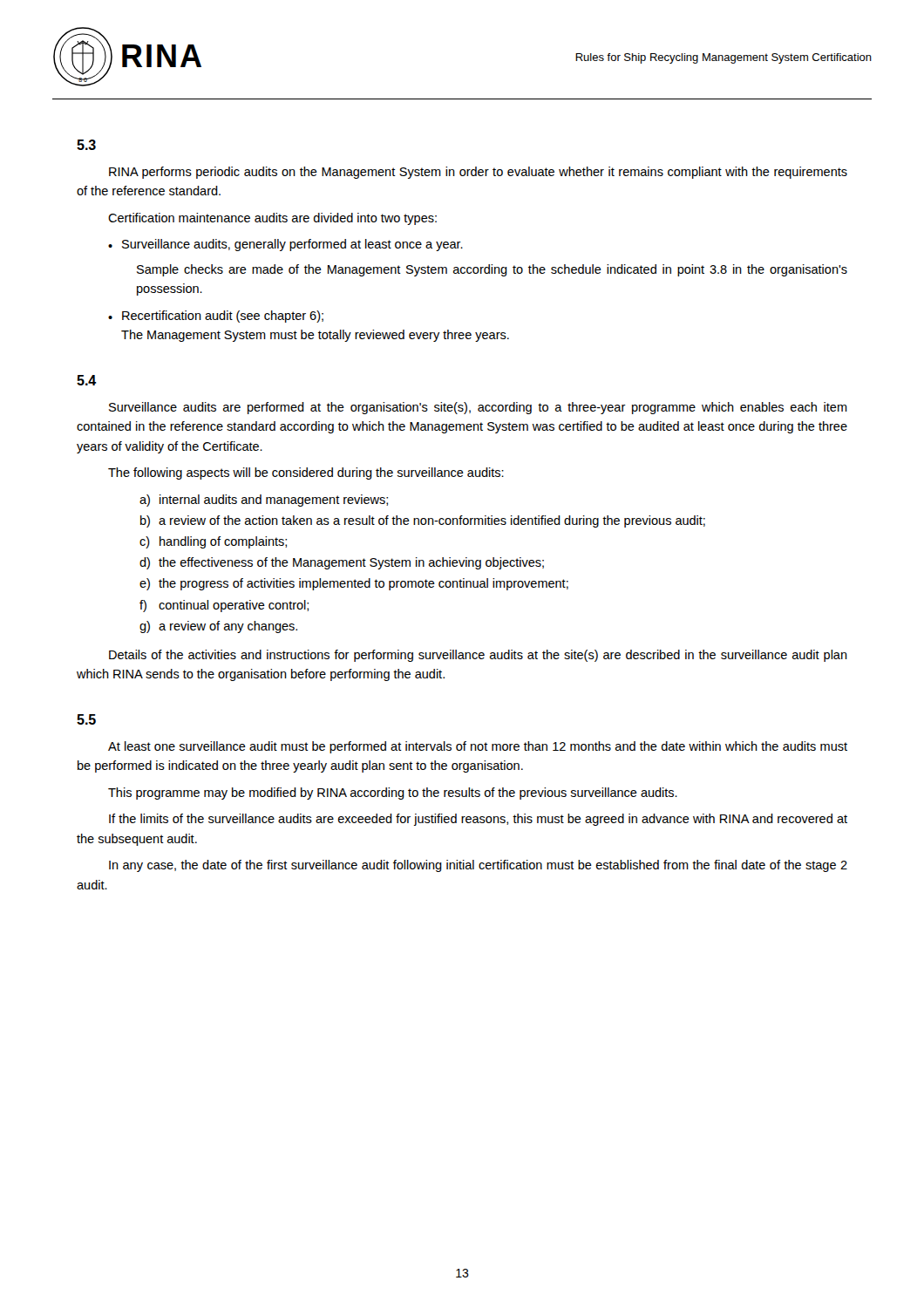The height and width of the screenshot is (1308, 924).
Task: Locate the text block starting "f) continual operative control;"
Action: pos(225,605)
